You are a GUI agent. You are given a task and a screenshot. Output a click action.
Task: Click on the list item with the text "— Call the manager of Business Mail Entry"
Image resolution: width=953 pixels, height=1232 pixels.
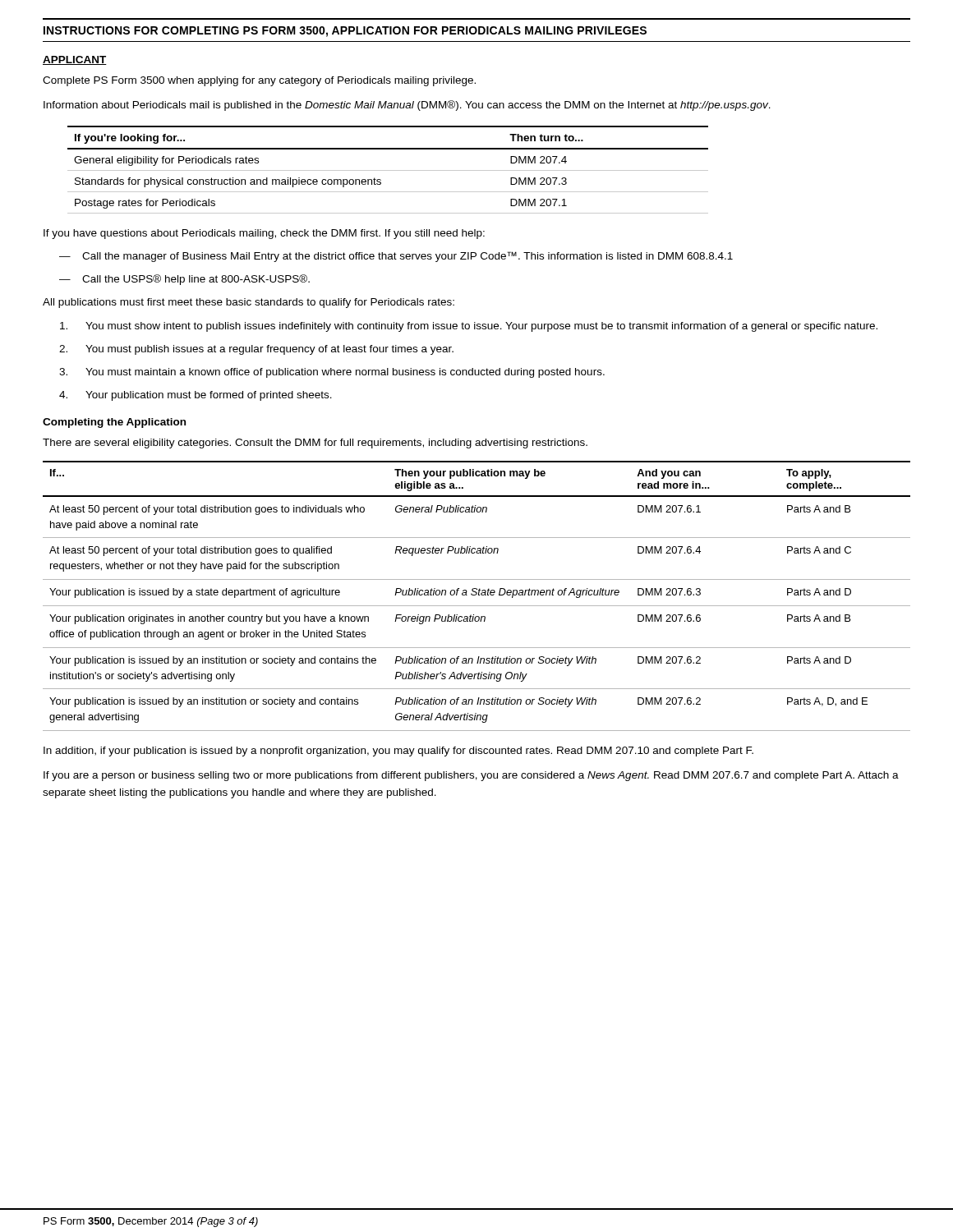485,256
